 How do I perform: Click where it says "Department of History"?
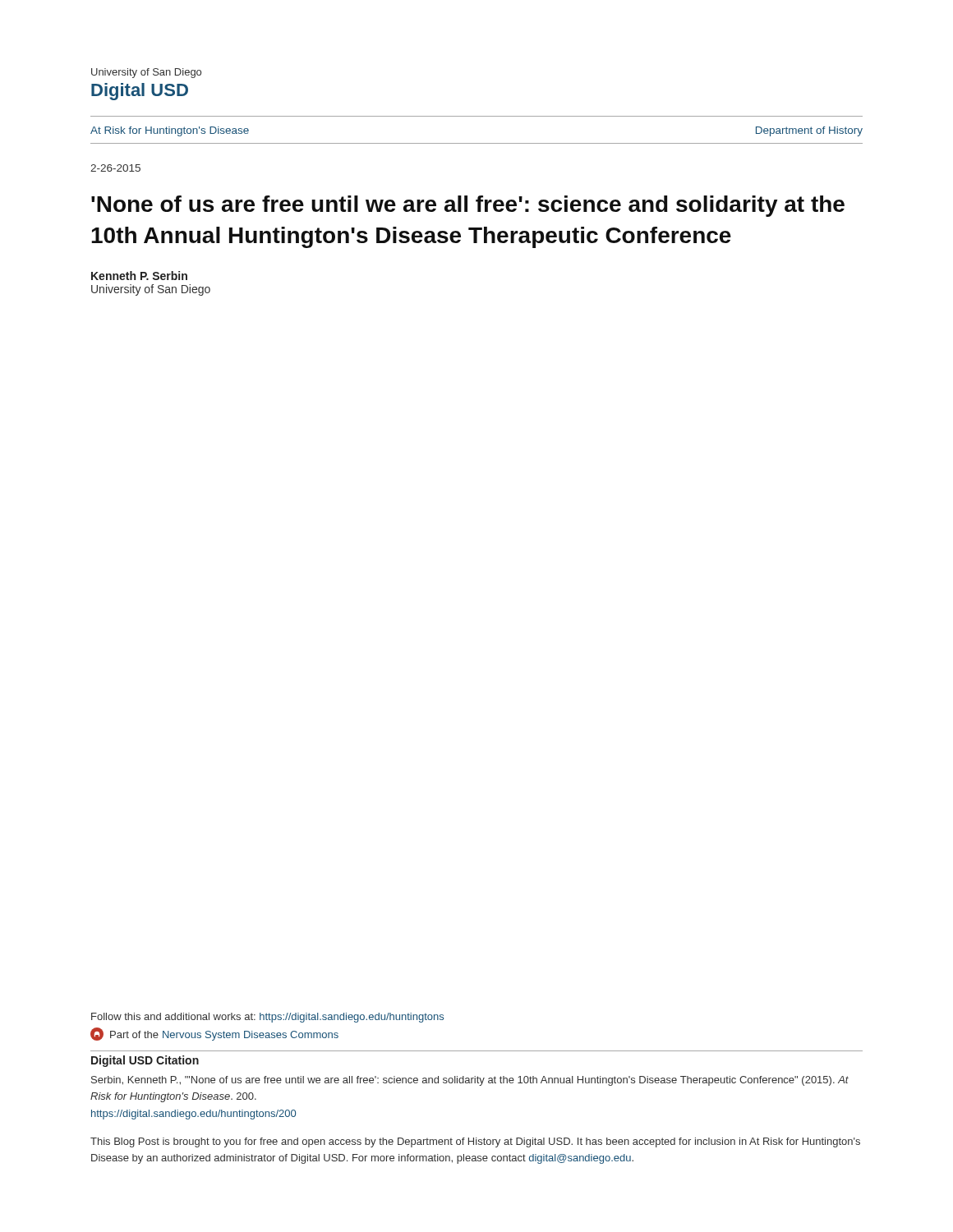tap(809, 130)
